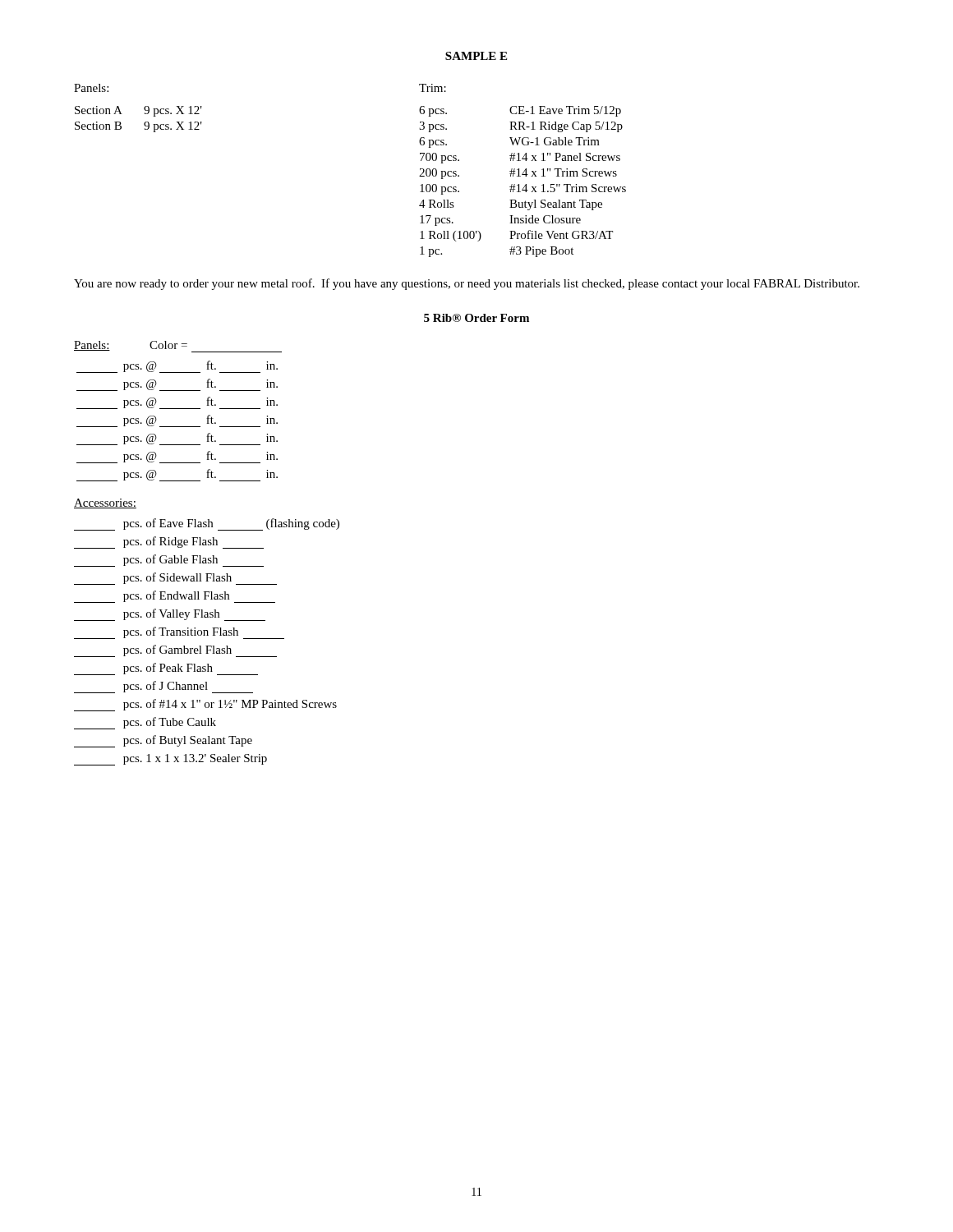Click on the section header that says "5 Rib® Order Form"
Screen dimensions: 1232x953
(x=476, y=317)
